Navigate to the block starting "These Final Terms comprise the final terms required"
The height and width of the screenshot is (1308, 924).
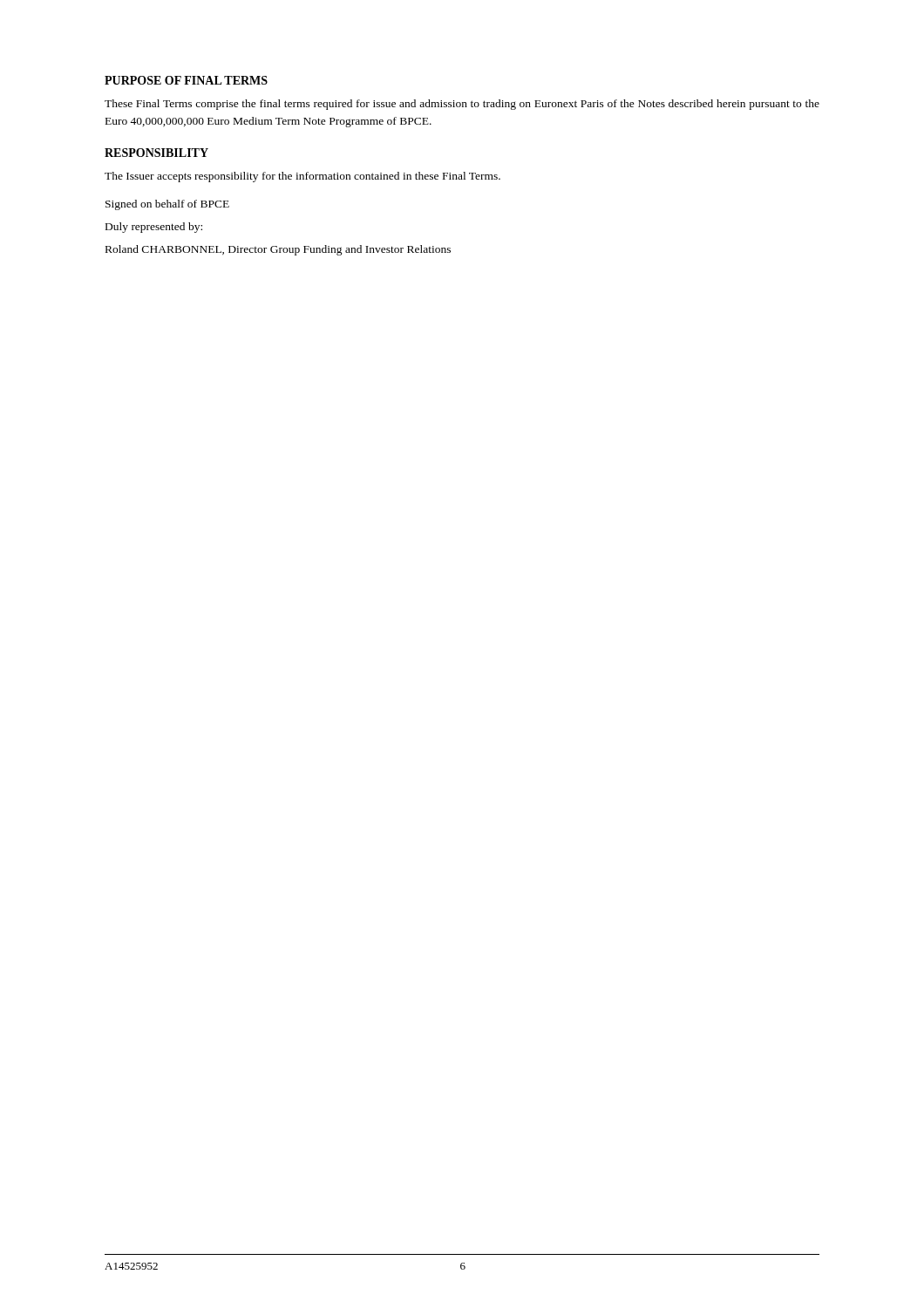coord(462,112)
